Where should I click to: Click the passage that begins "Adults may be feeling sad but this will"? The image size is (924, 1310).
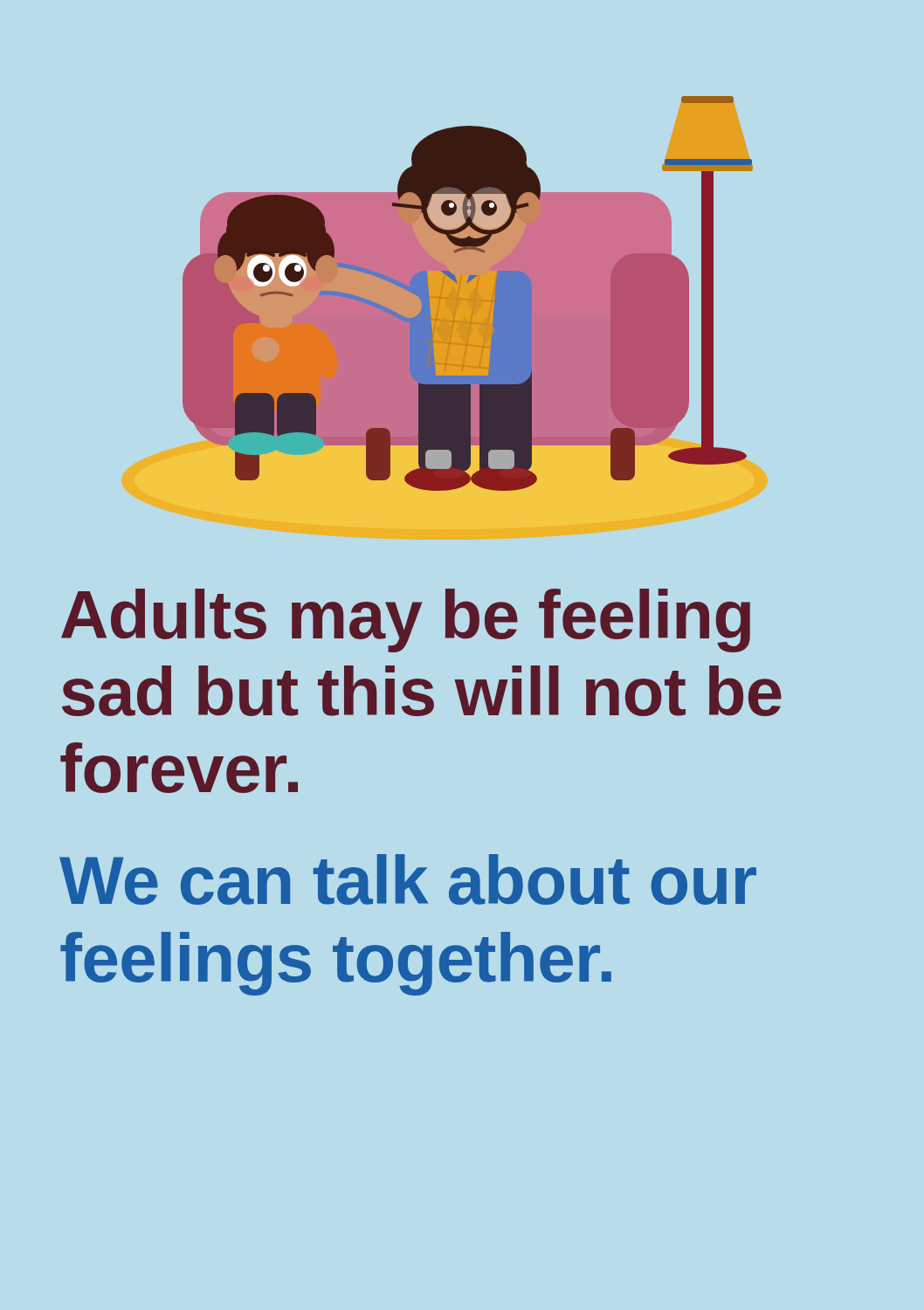(421, 692)
